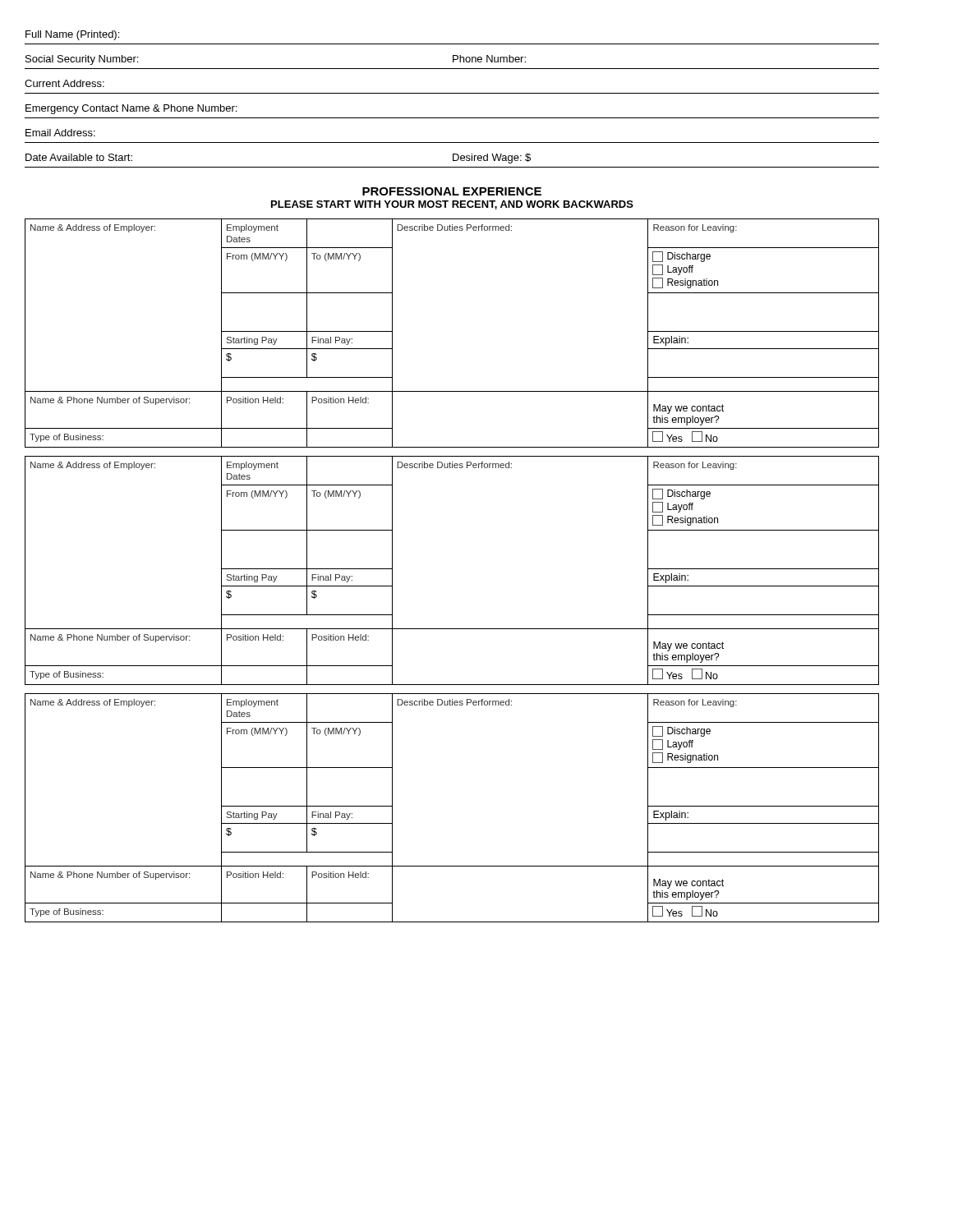The height and width of the screenshot is (1232, 953).
Task: Select the text containing "Current Address:"
Action: click(65, 83)
